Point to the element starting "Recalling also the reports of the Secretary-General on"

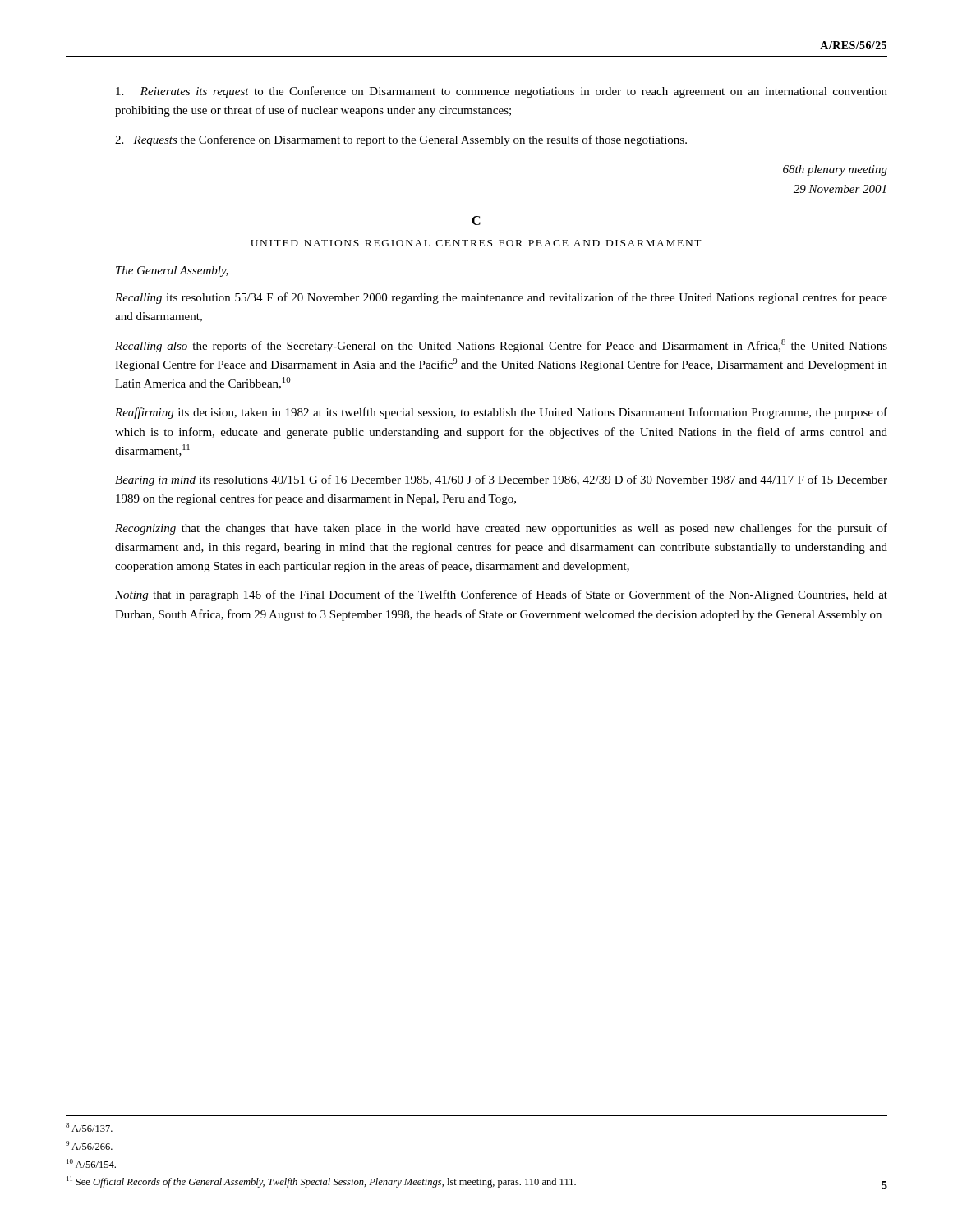(501, 363)
